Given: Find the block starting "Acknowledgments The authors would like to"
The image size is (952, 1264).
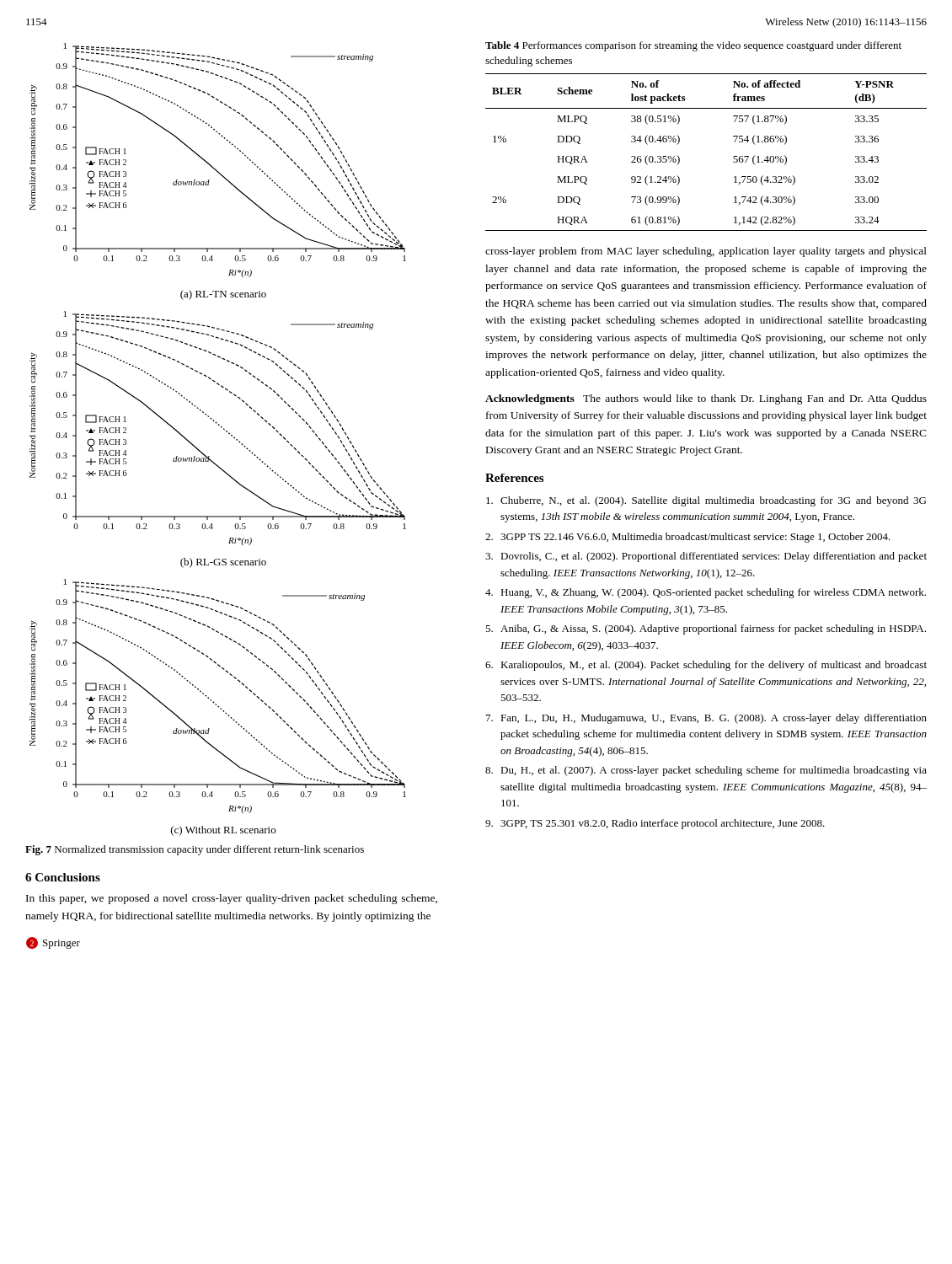Looking at the screenshot, I should pos(706,424).
